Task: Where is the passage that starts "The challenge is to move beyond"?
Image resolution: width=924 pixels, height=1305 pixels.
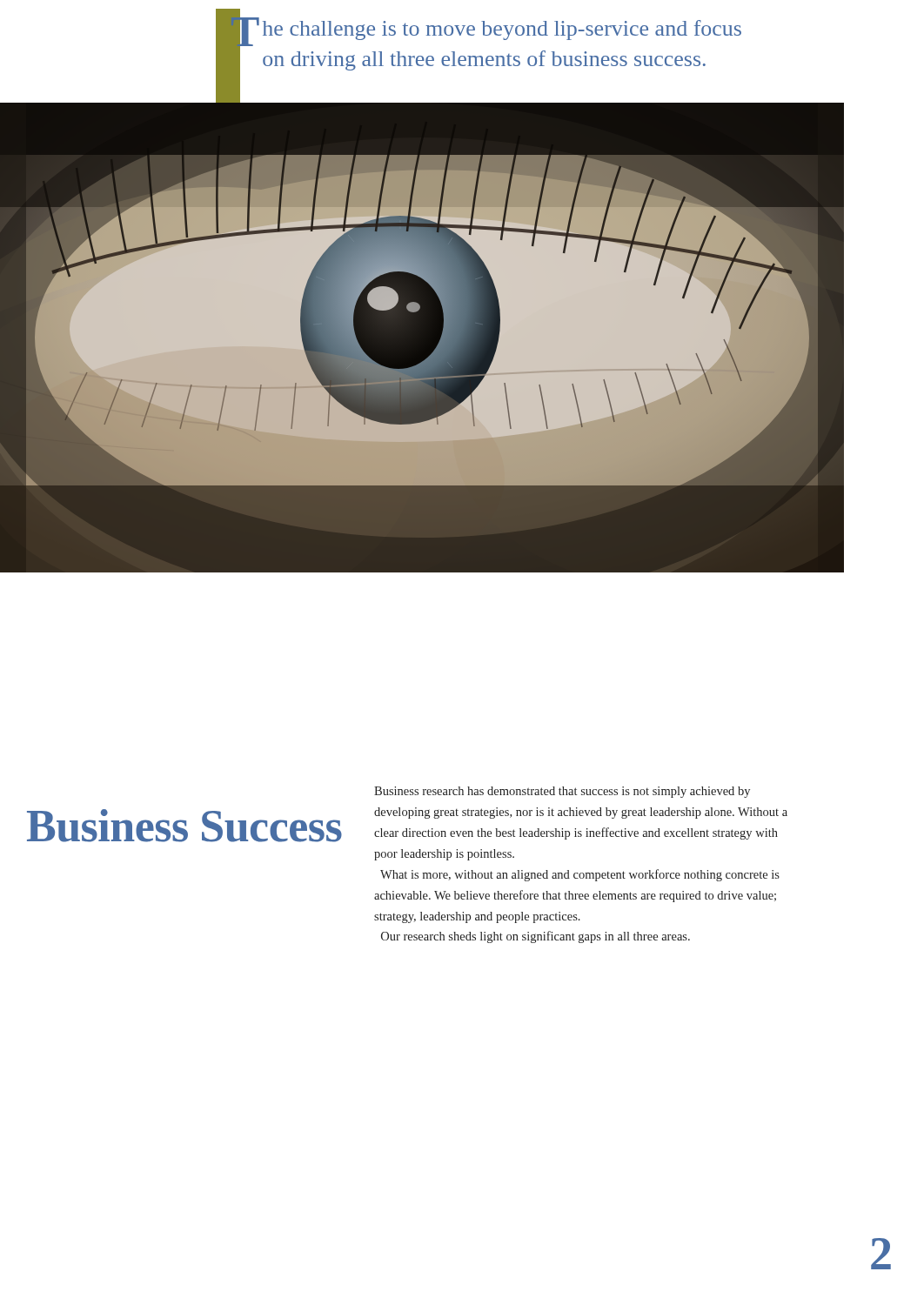Action: click(486, 42)
